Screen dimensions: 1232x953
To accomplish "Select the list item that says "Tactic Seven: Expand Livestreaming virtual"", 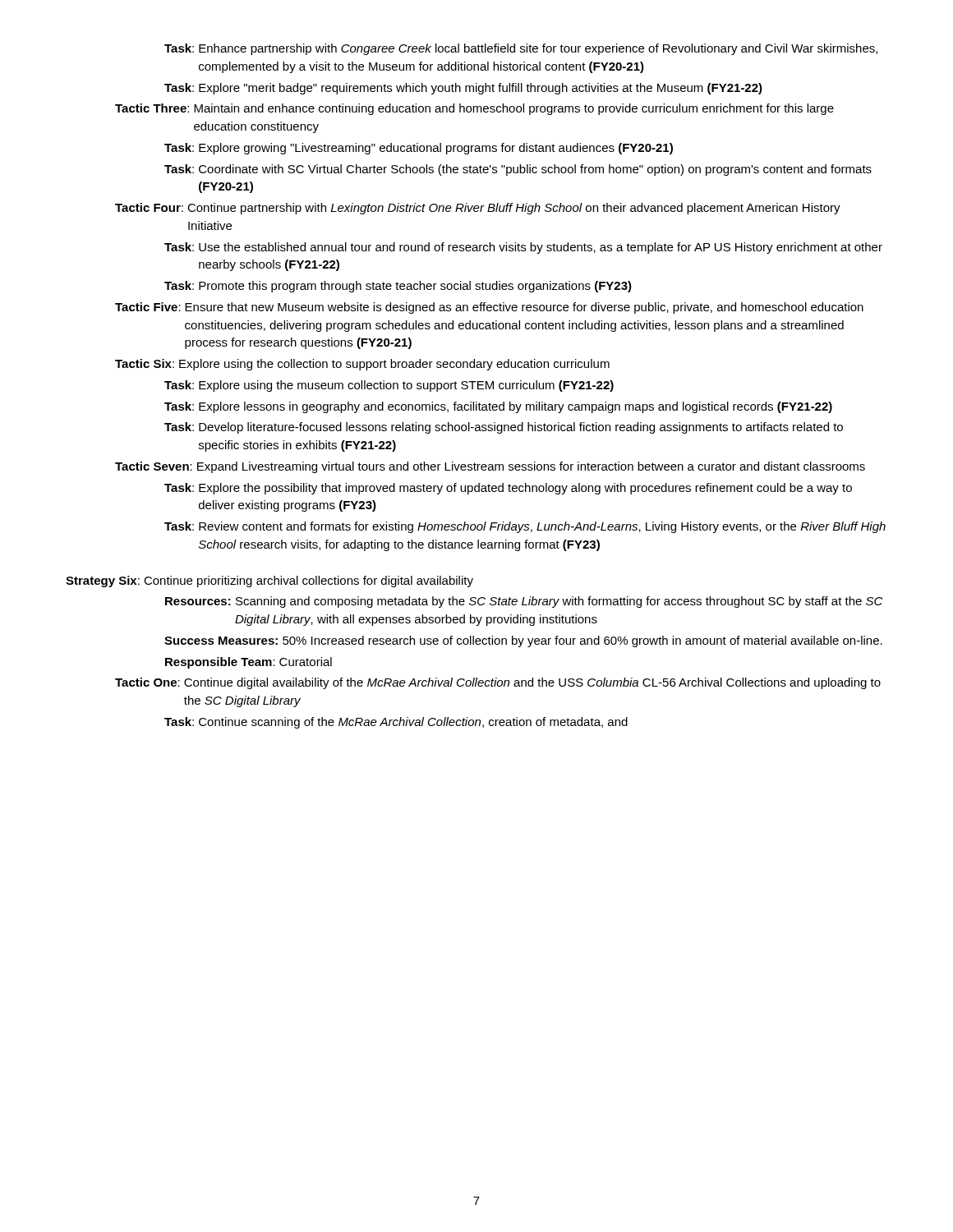I will pos(501,466).
